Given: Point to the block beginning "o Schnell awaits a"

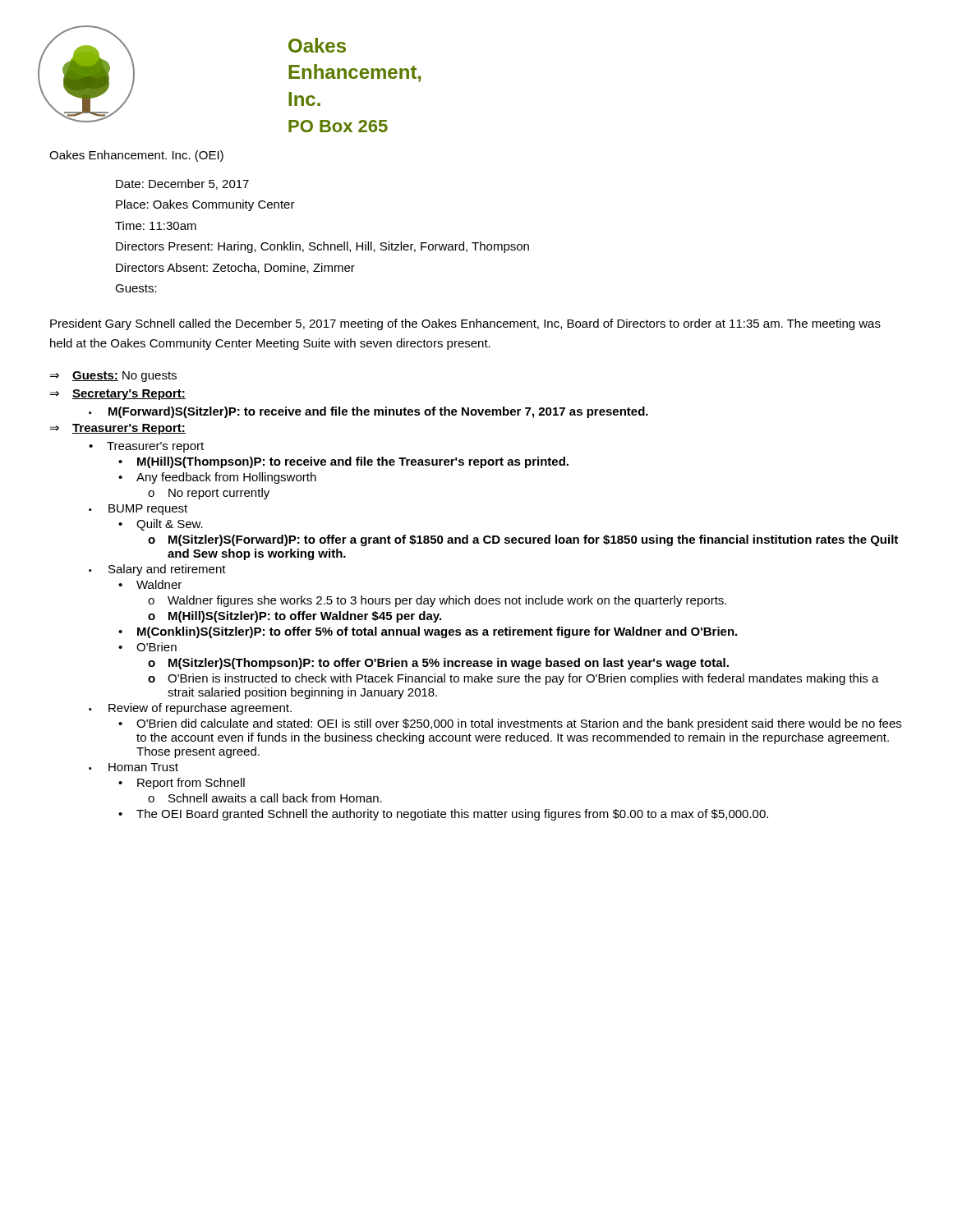Looking at the screenshot, I should coord(265,798).
